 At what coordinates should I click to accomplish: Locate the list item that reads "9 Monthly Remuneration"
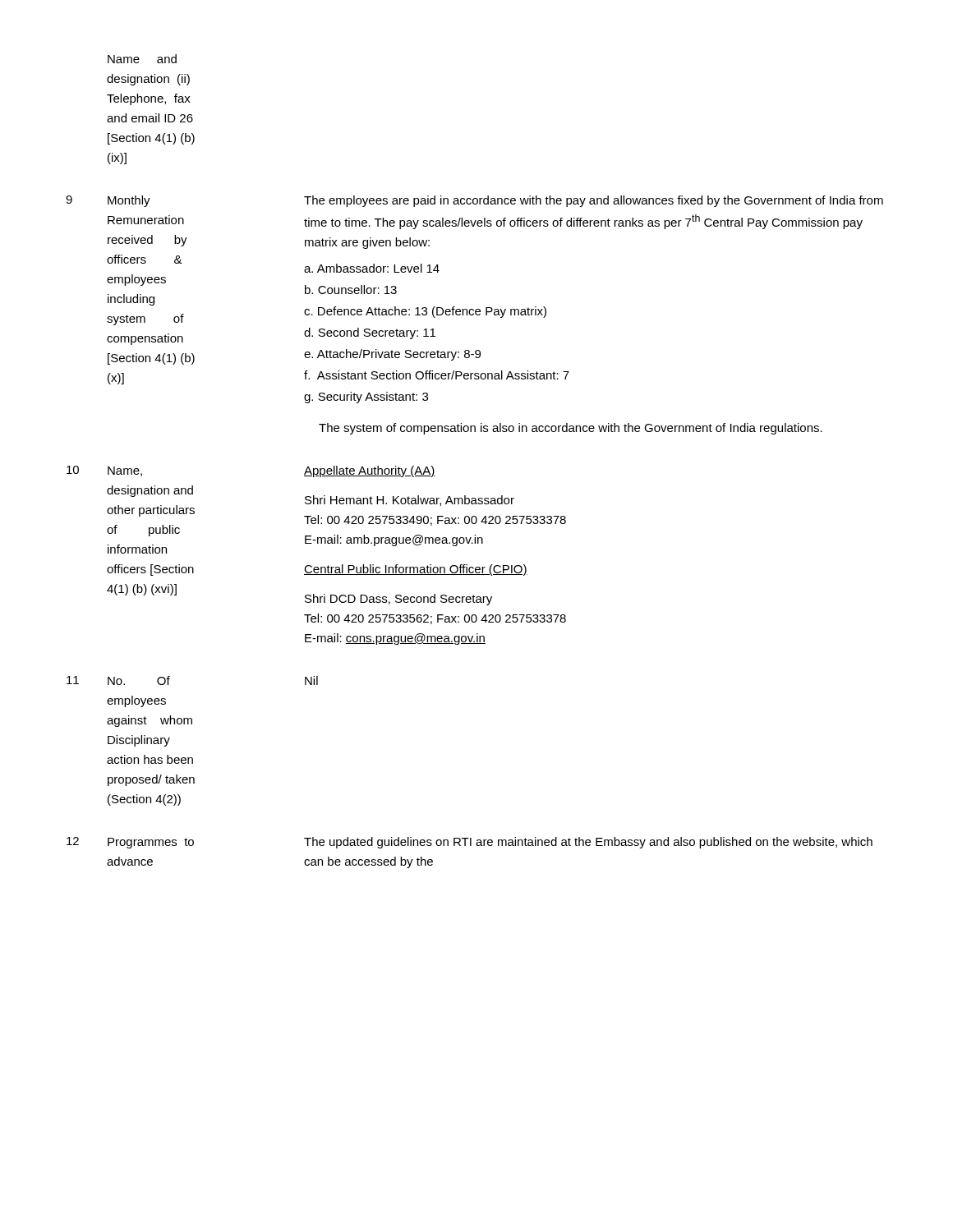476,314
